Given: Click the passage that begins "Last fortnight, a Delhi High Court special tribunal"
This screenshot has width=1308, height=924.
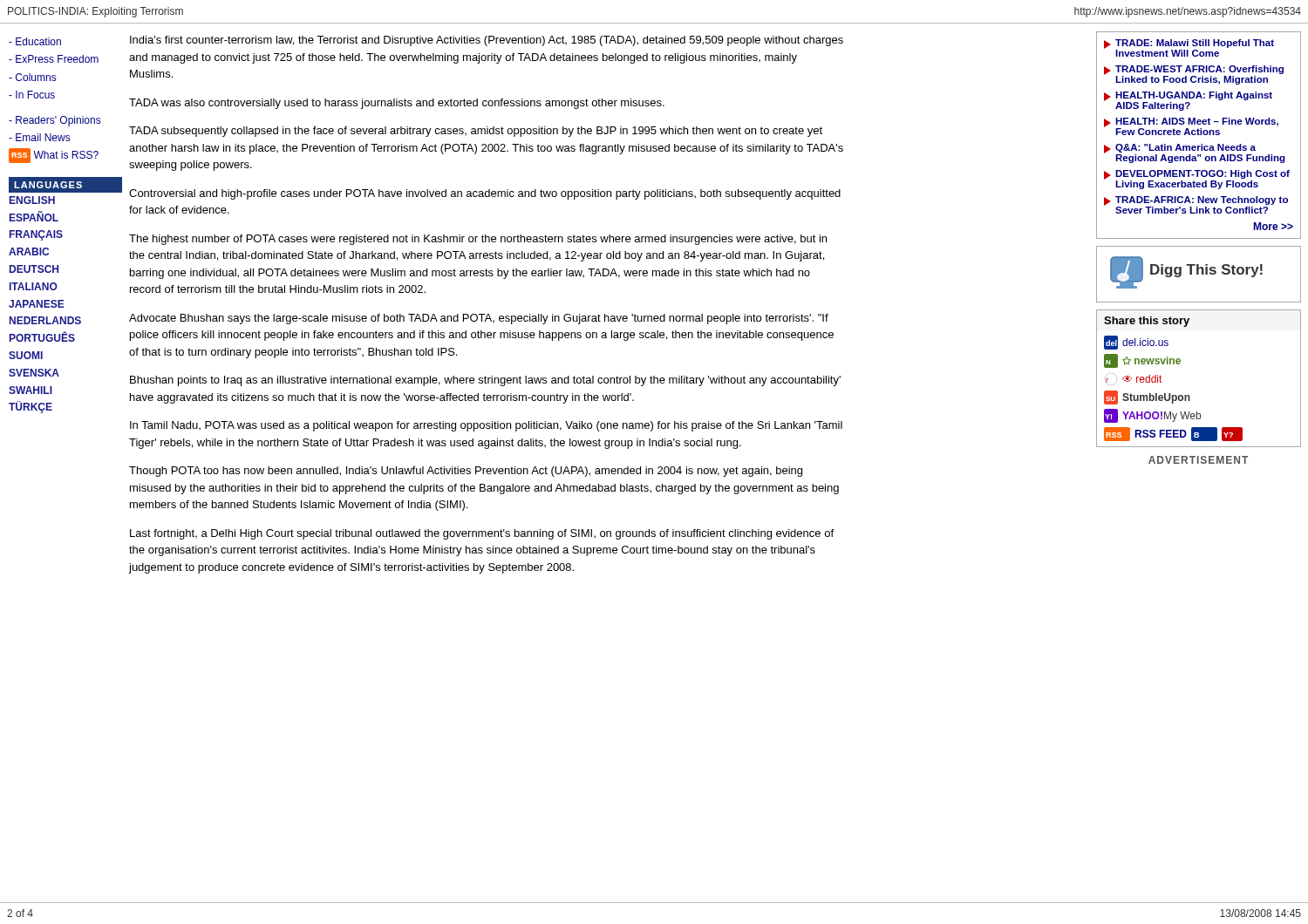Looking at the screenshot, I should coord(481,550).
